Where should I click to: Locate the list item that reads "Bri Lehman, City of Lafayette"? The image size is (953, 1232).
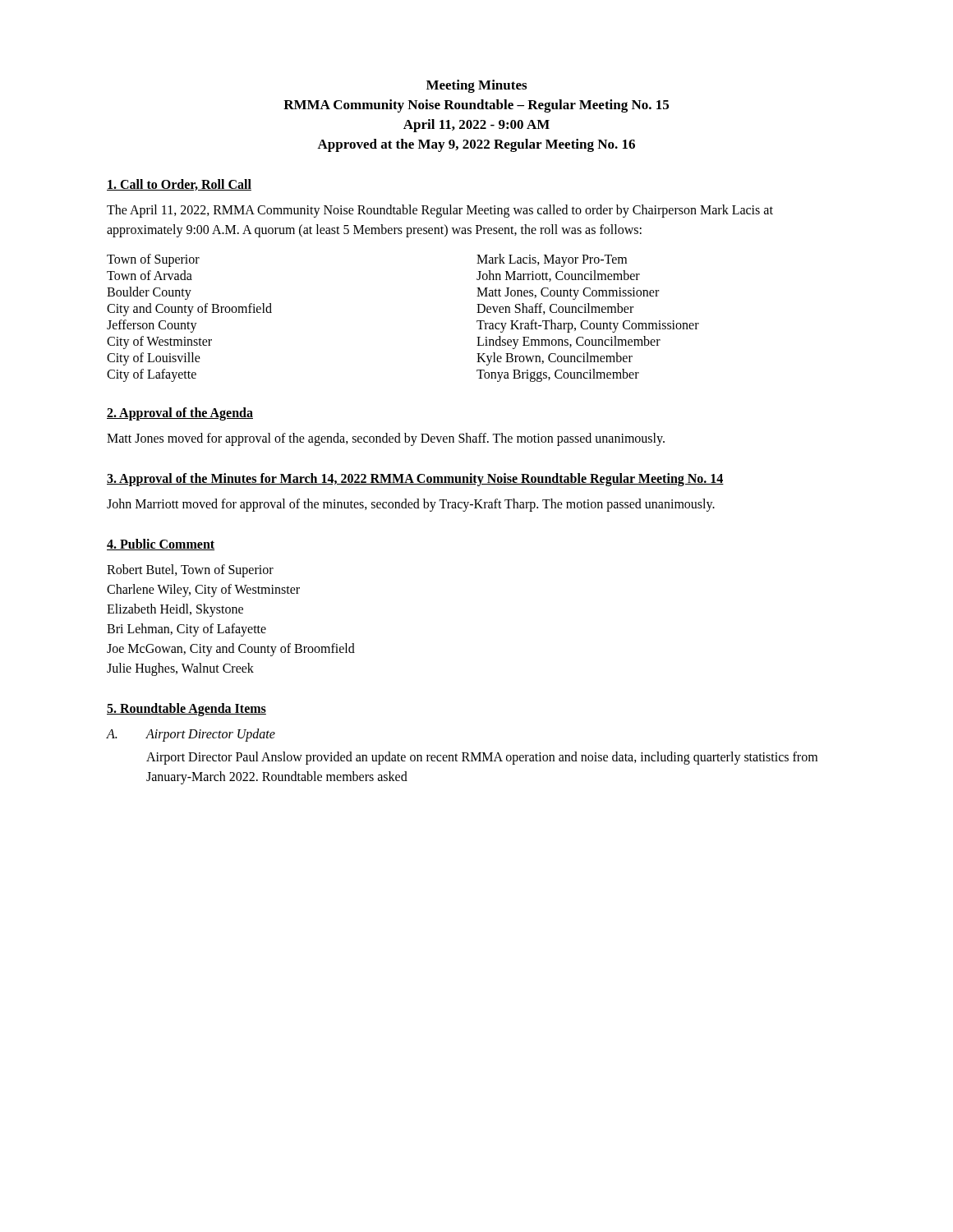pos(187,629)
